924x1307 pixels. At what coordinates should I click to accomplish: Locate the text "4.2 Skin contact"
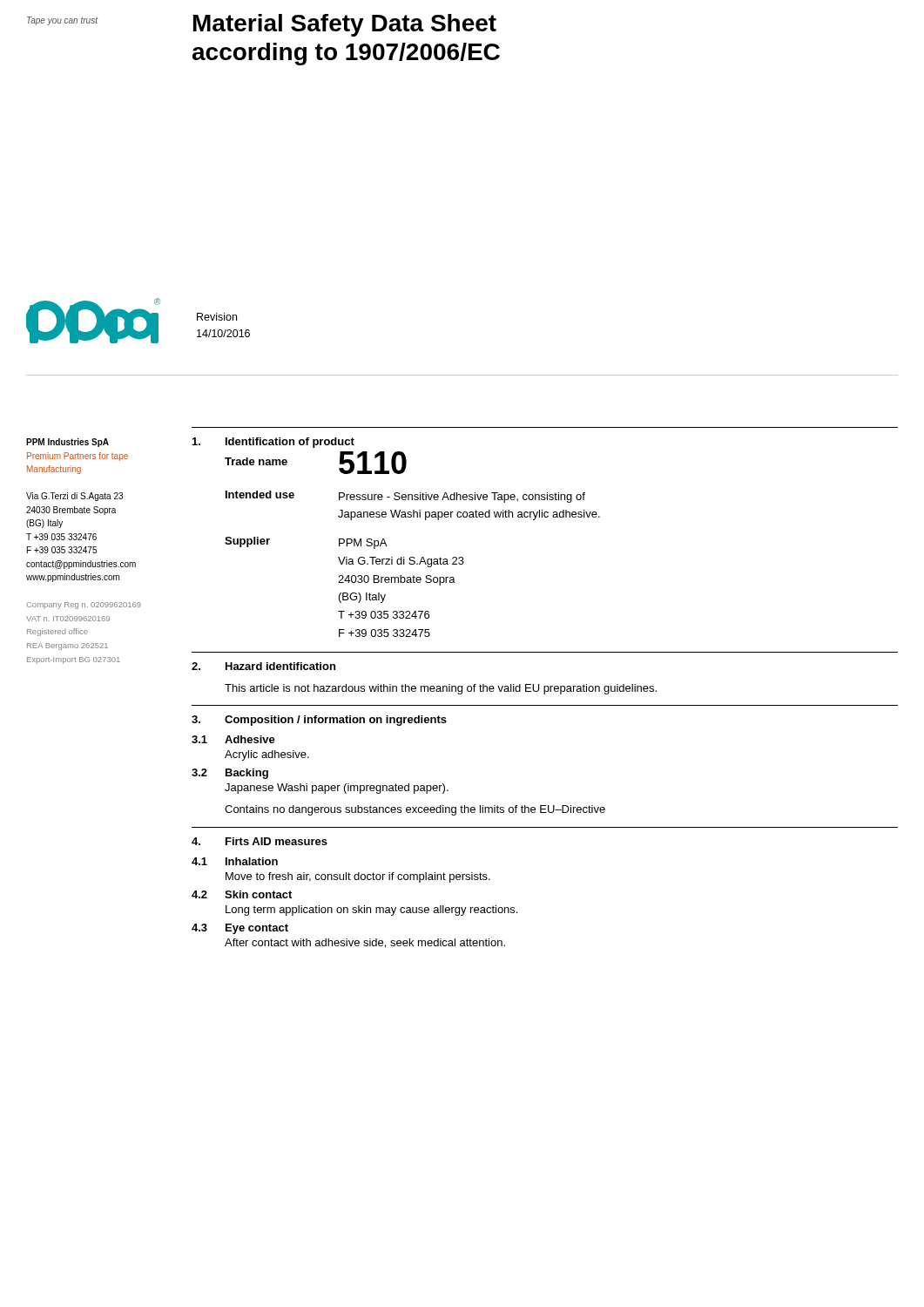242,894
